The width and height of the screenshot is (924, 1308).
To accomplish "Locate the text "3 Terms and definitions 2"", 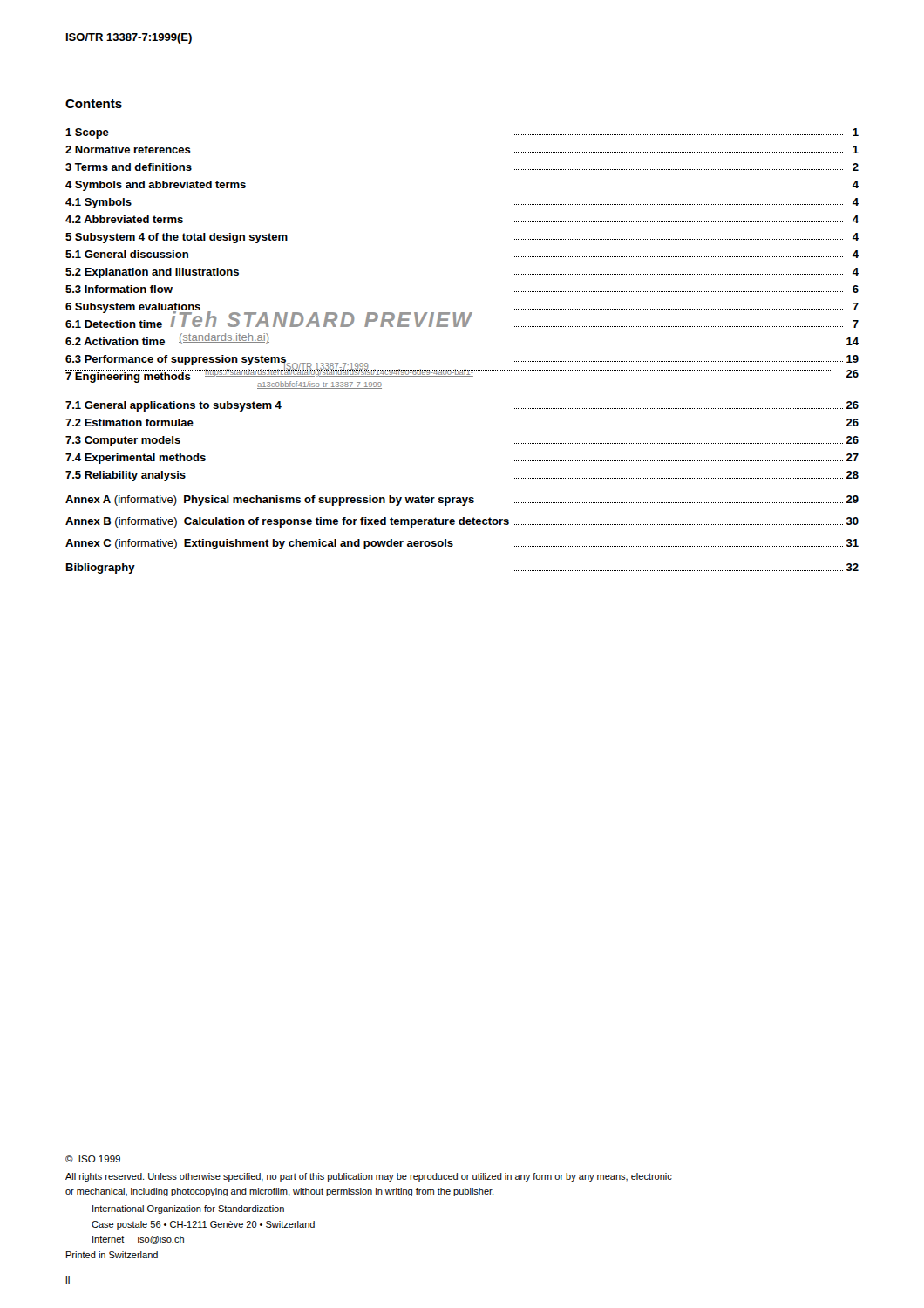I will click(x=128, y=166).
